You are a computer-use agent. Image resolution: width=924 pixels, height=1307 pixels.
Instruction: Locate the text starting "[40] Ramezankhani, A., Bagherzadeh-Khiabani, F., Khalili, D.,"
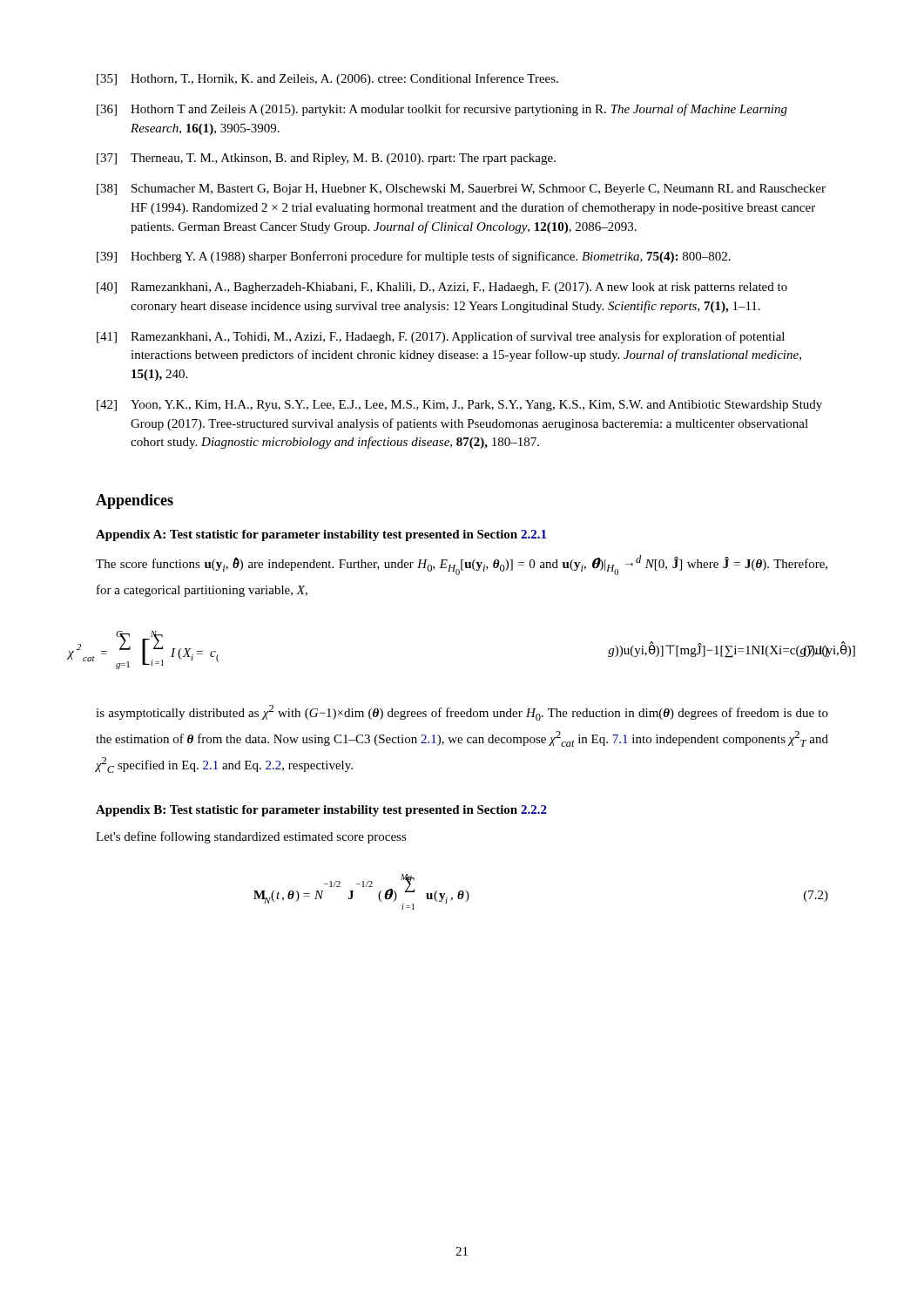click(x=462, y=297)
